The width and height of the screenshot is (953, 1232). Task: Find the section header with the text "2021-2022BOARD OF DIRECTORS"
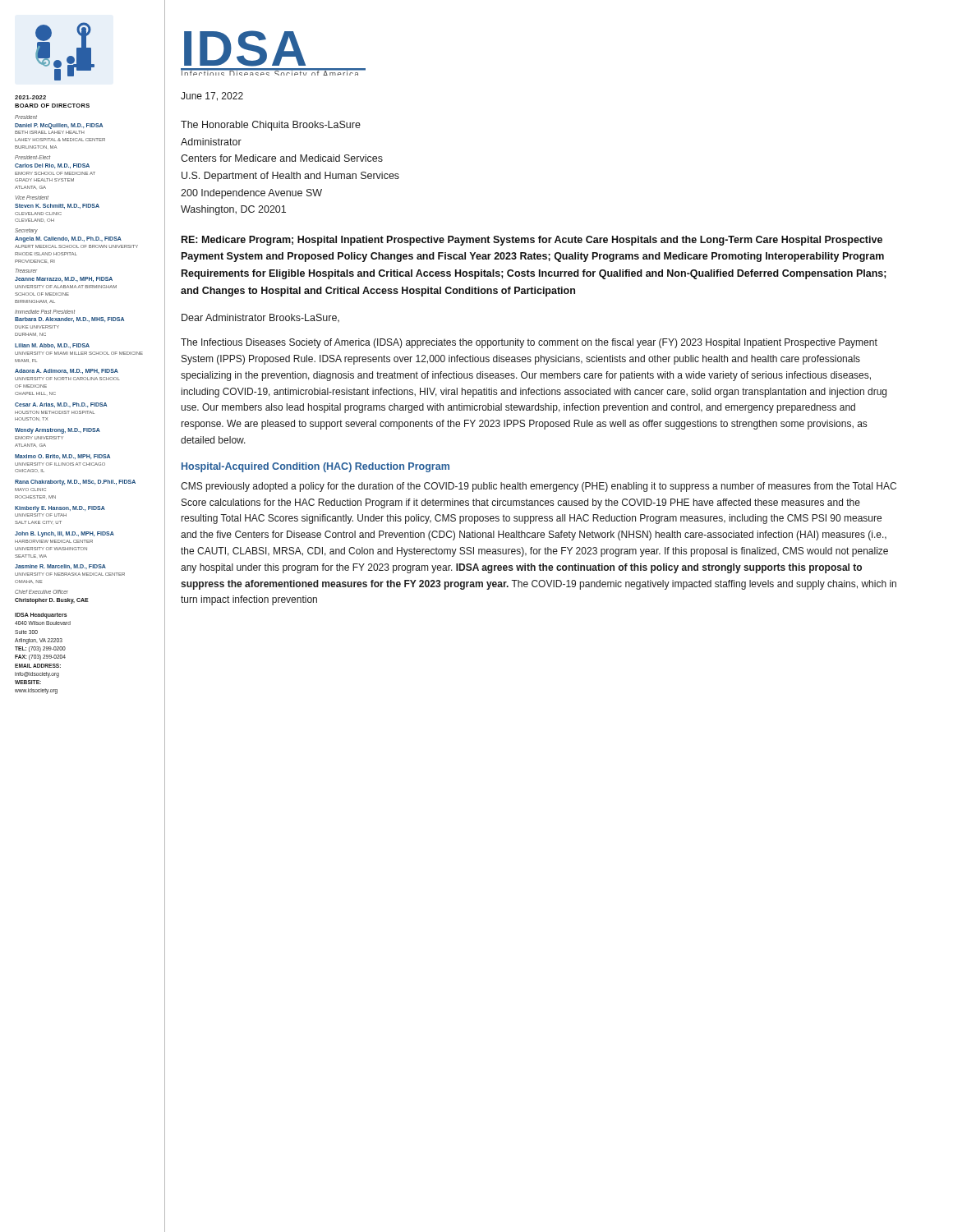click(x=52, y=101)
